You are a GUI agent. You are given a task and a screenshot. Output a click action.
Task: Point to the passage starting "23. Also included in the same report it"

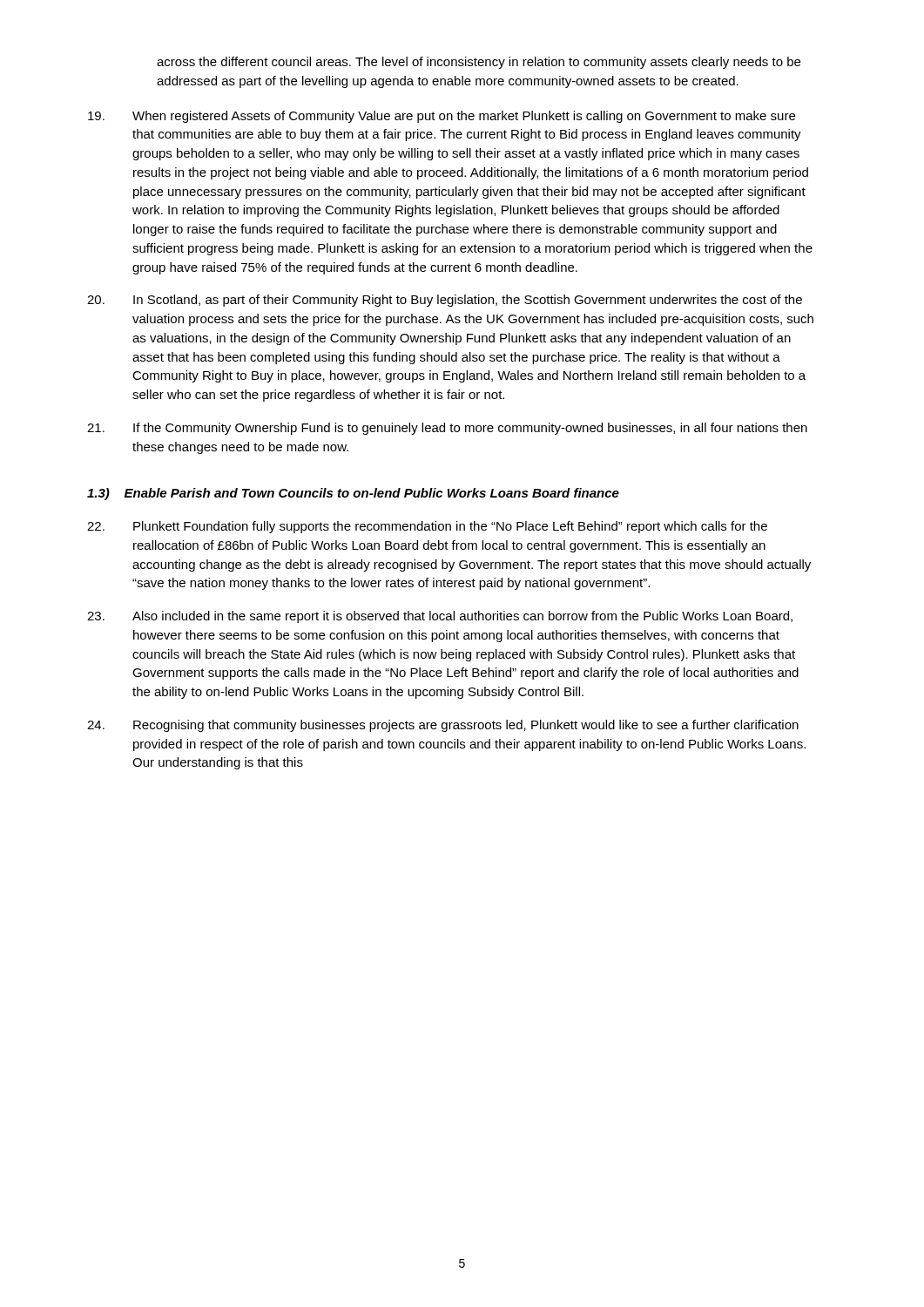(453, 654)
